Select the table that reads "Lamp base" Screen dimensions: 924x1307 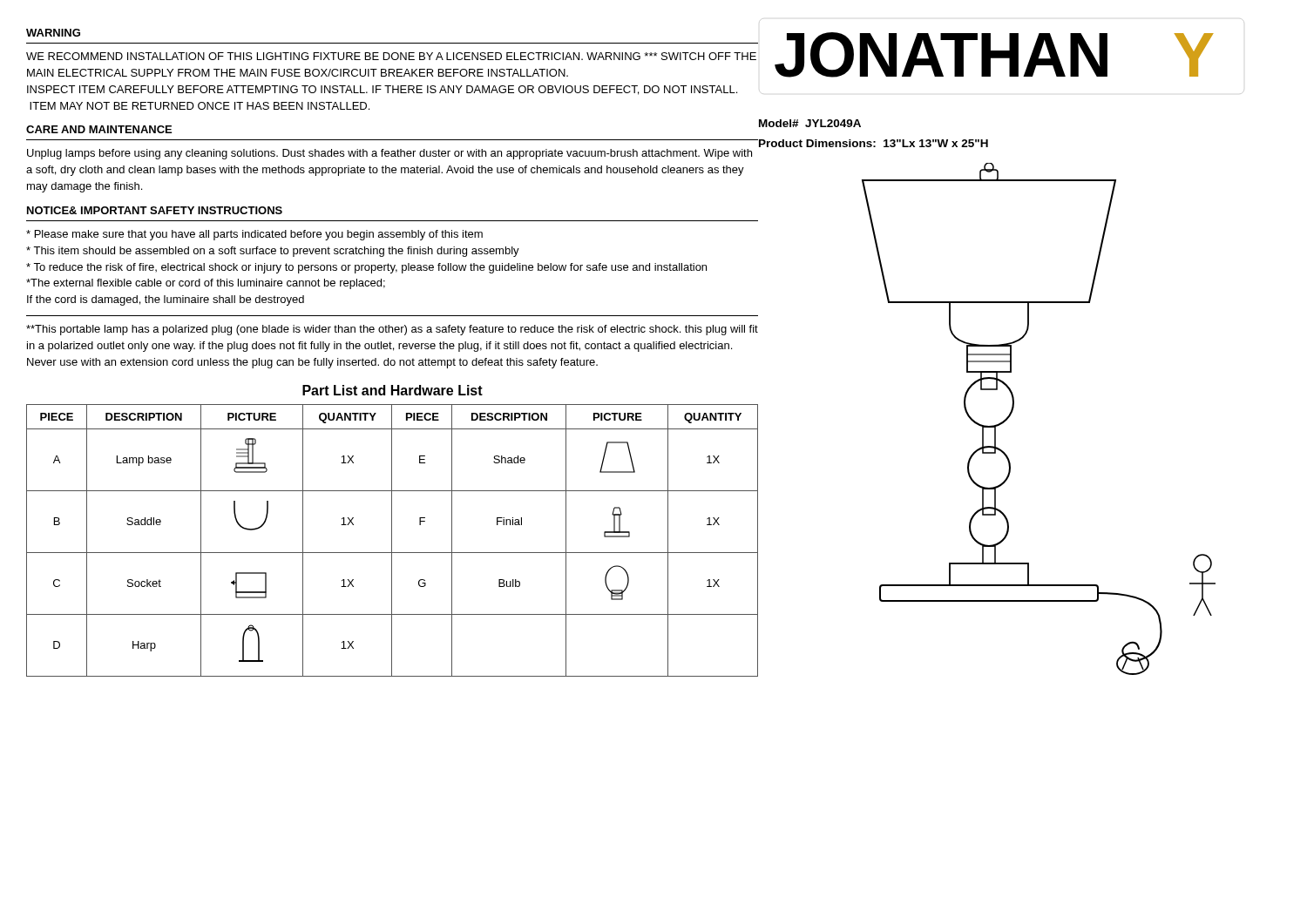[392, 540]
